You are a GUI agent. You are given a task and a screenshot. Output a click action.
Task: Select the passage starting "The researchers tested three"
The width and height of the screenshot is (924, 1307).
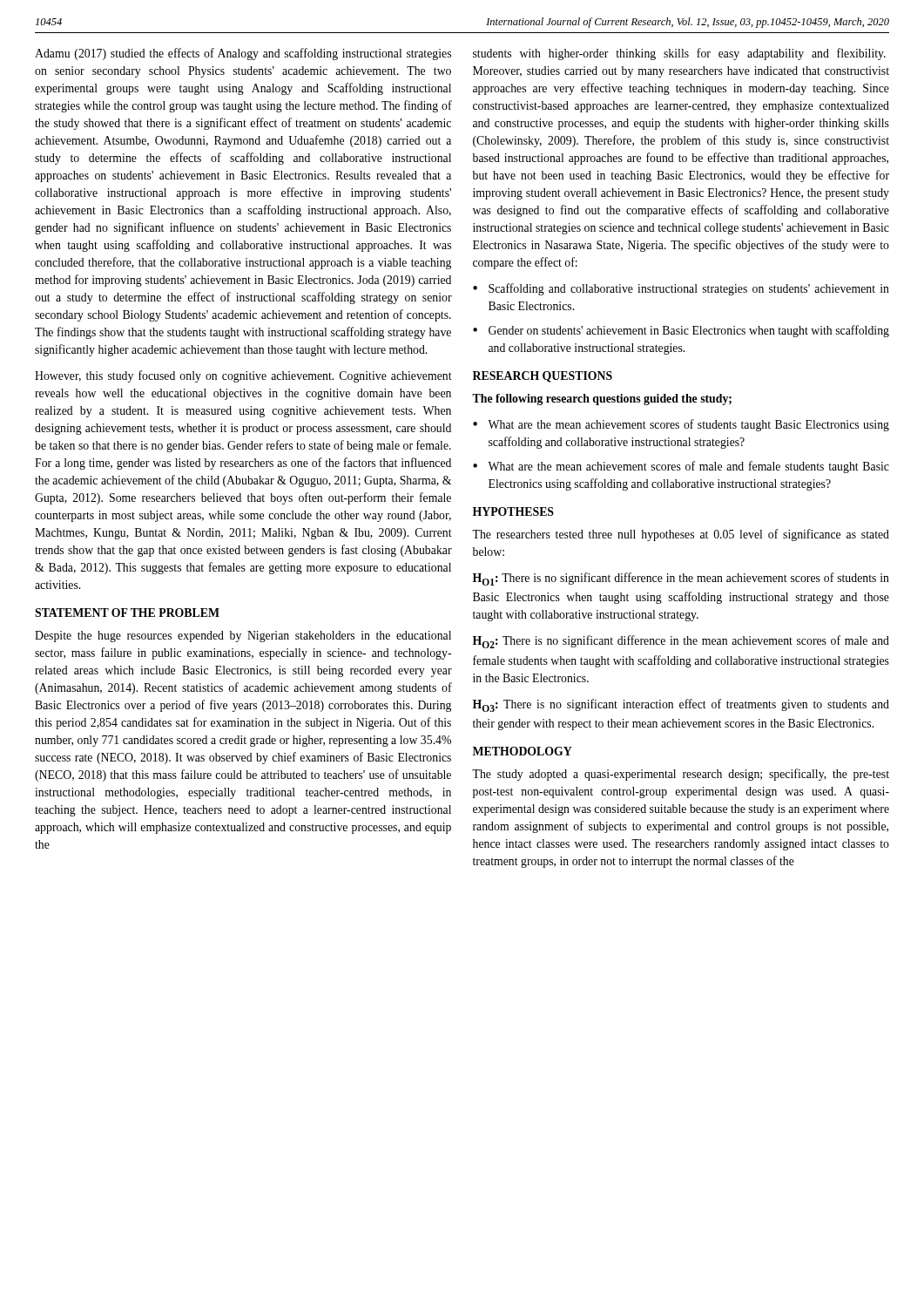coord(681,544)
